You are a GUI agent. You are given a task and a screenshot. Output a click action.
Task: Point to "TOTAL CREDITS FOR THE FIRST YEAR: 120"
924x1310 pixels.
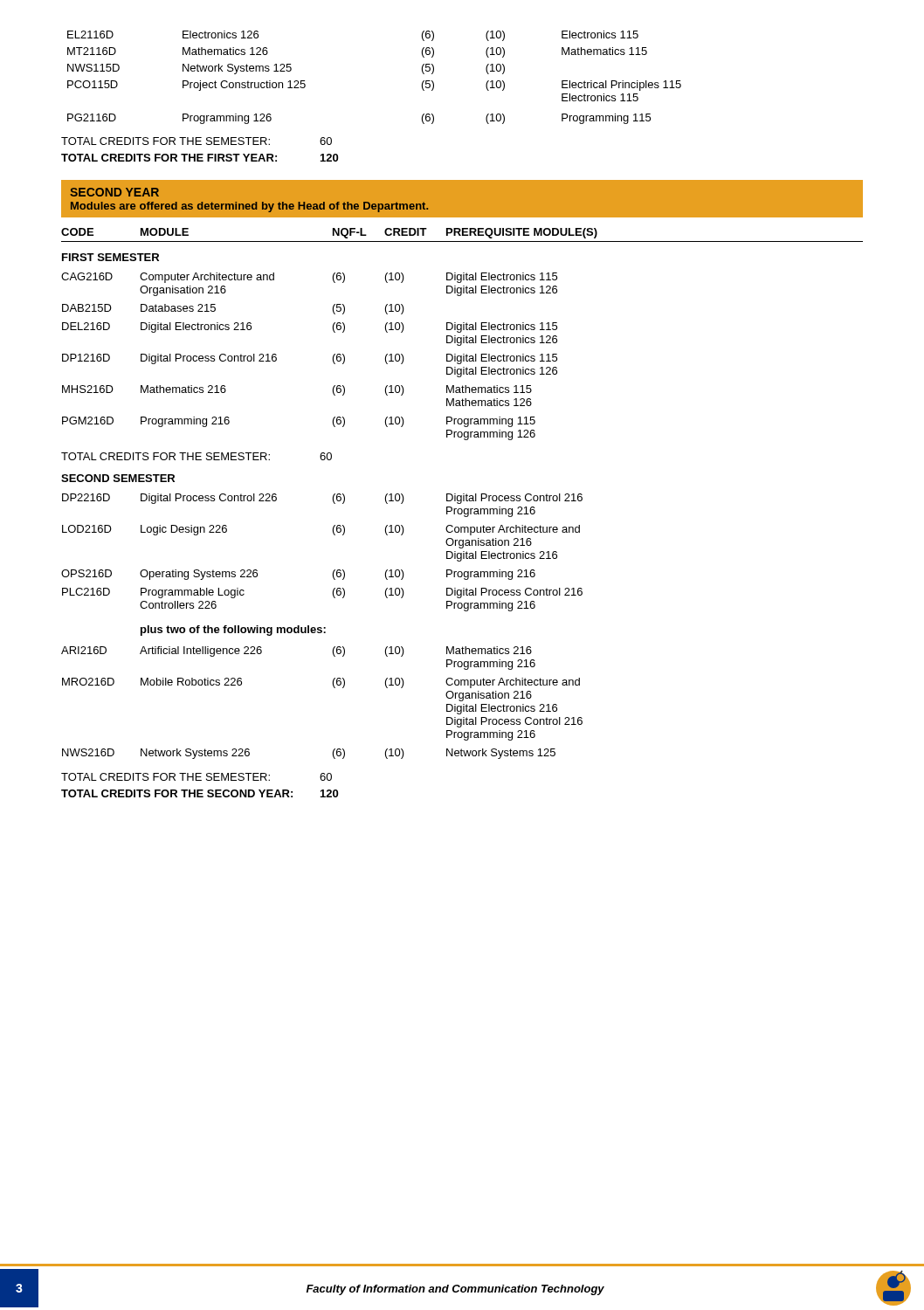pyautogui.click(x=214, y=158)
